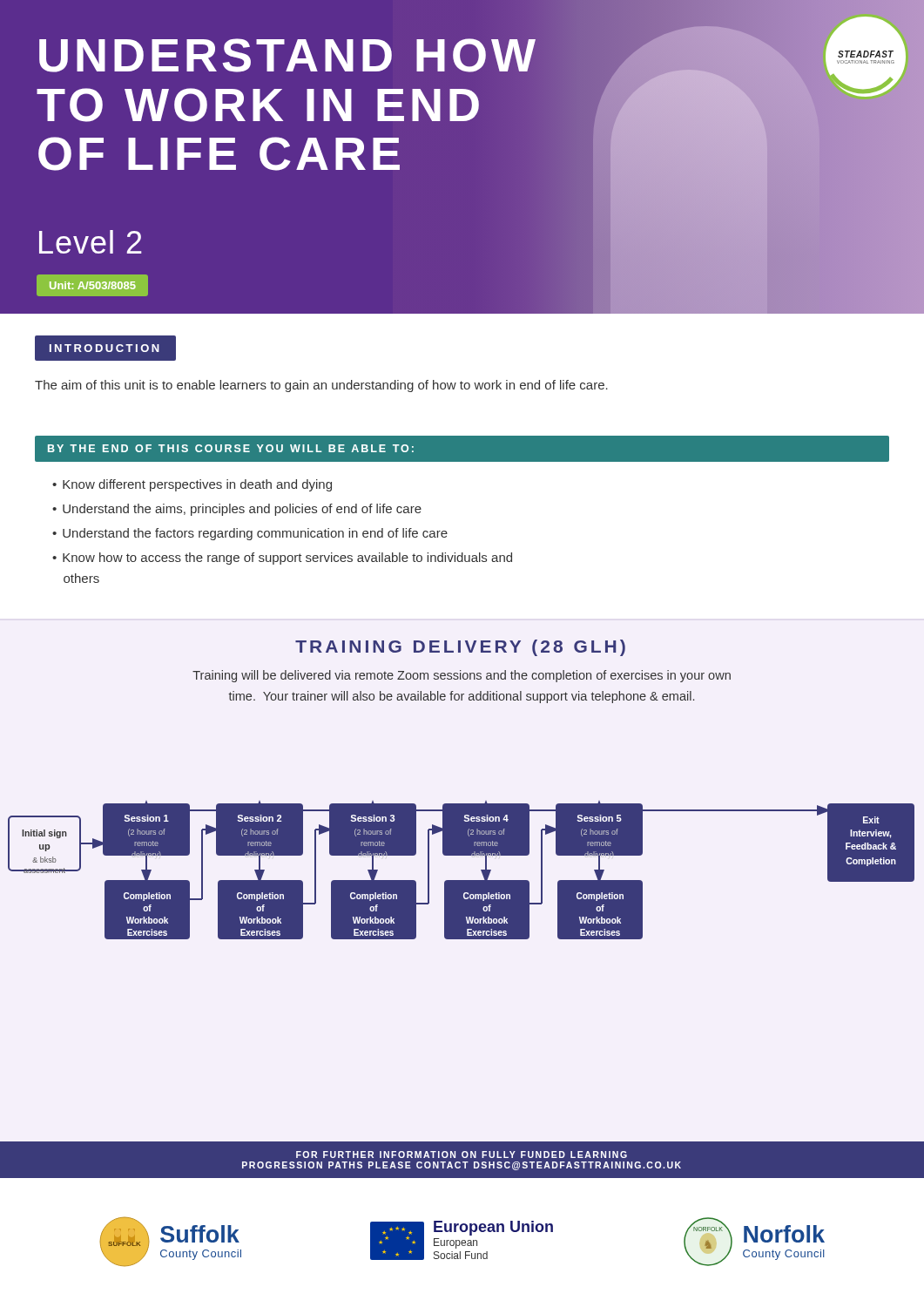The width and height of the screenshot is (924, 1307).
Task: Click on the text block with the text "Training will be delivered via remote"
Action: [462, 686]
